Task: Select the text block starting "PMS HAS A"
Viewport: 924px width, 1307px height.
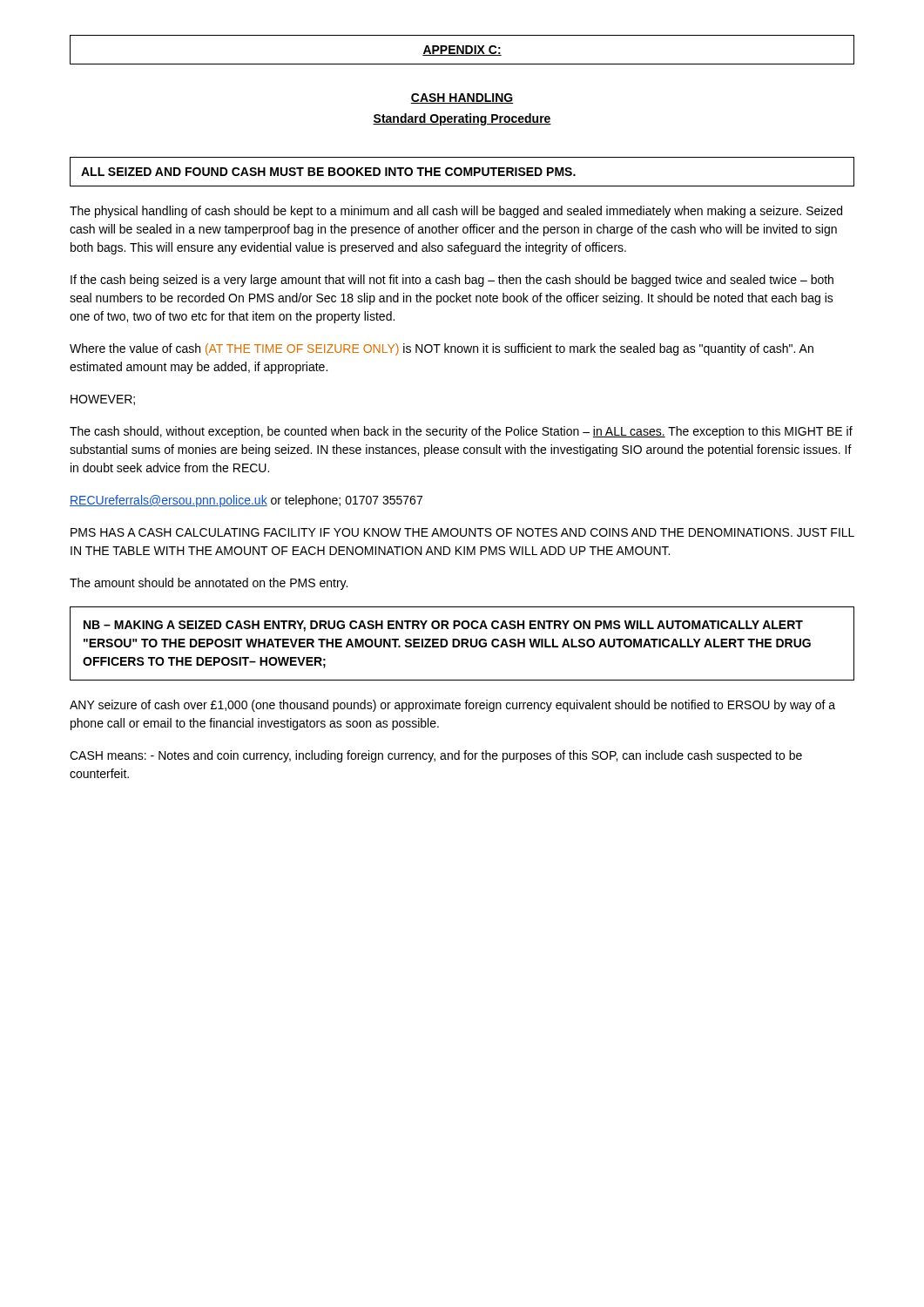Action: (462, 542)
